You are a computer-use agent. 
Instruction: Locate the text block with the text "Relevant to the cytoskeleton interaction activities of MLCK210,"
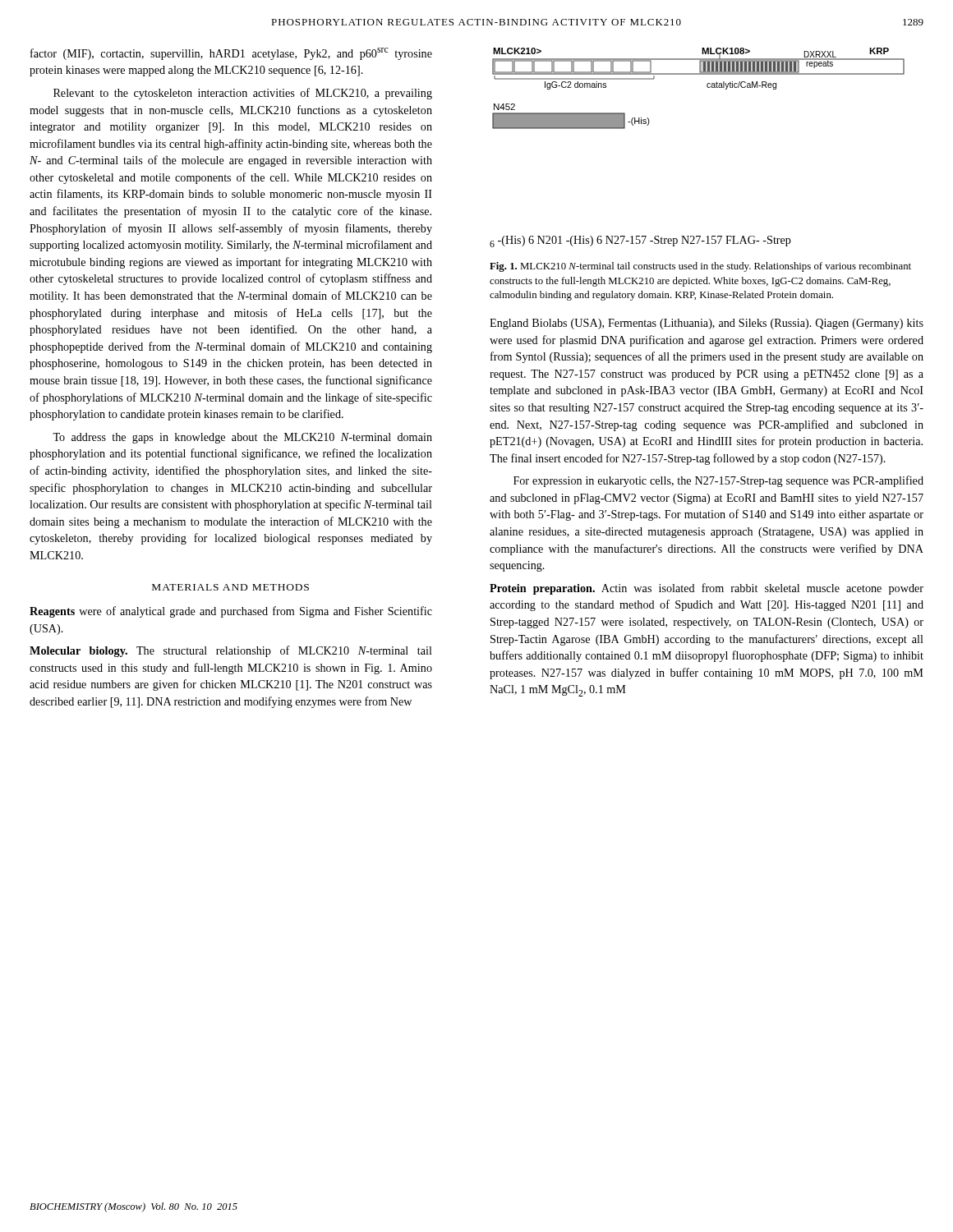tap(231, 254)
